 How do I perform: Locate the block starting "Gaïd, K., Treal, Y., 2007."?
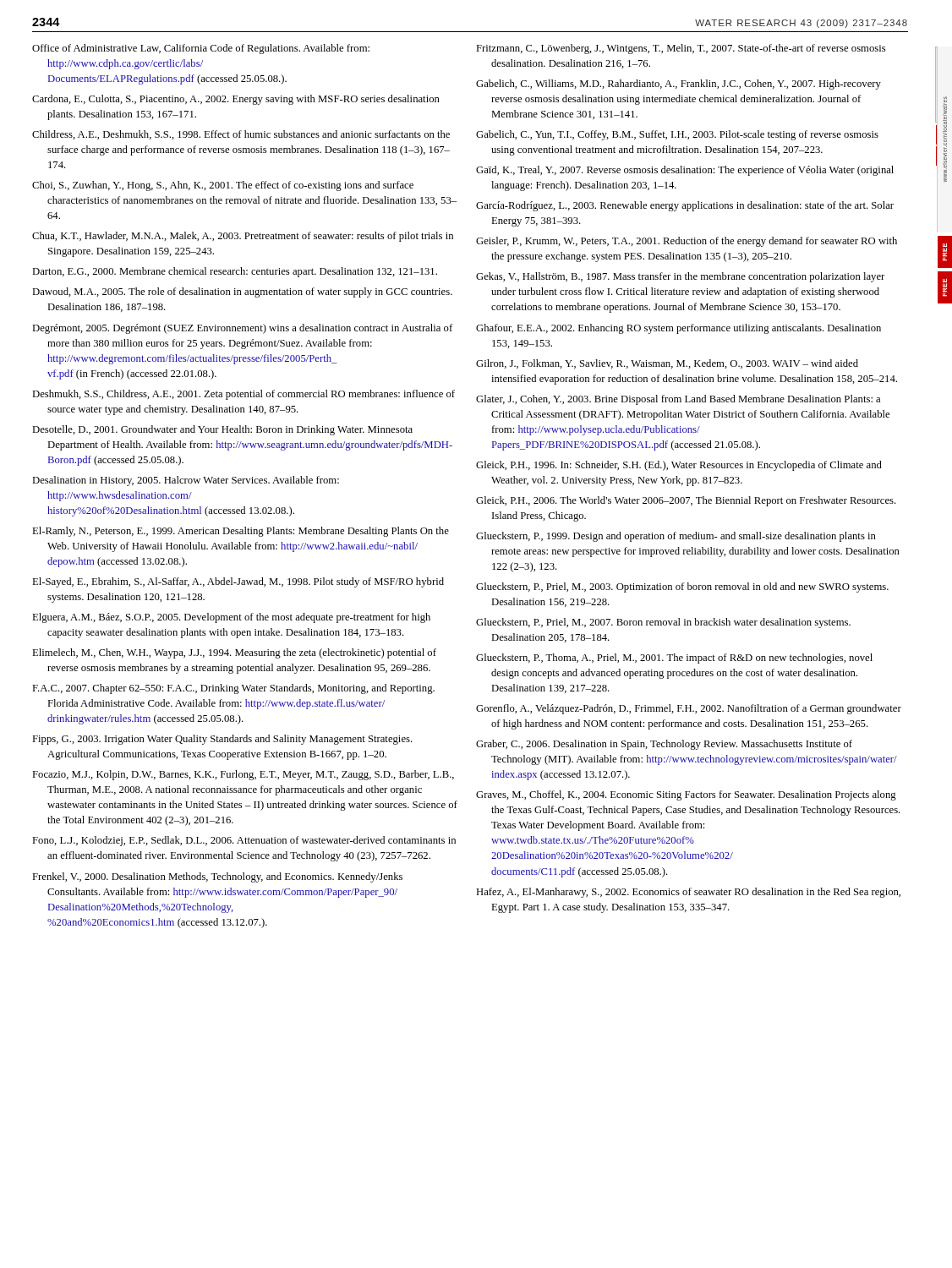[x=685, y=178]
